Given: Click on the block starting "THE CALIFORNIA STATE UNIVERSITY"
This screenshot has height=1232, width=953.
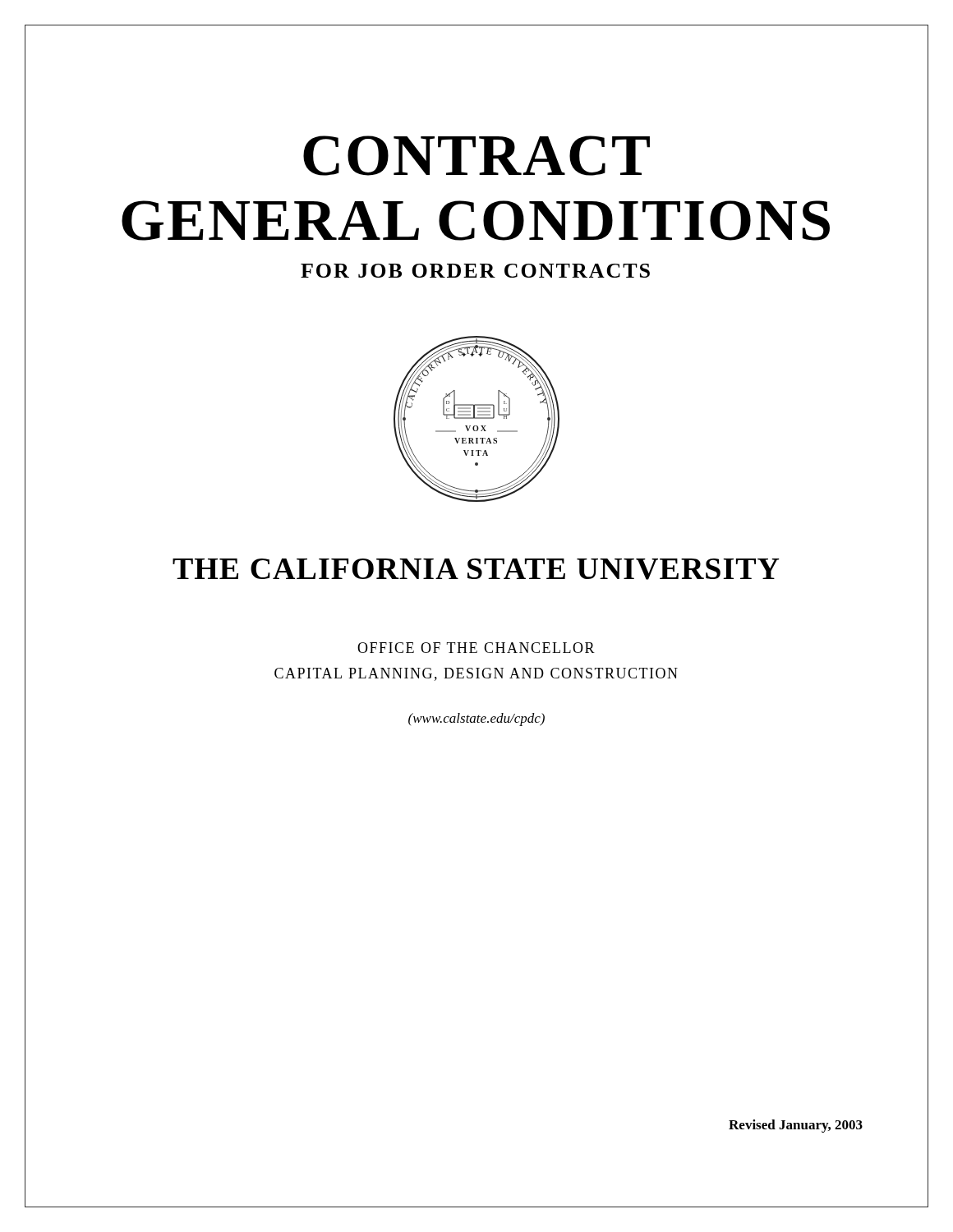Looking at the screenshot, I should point(476,568).
